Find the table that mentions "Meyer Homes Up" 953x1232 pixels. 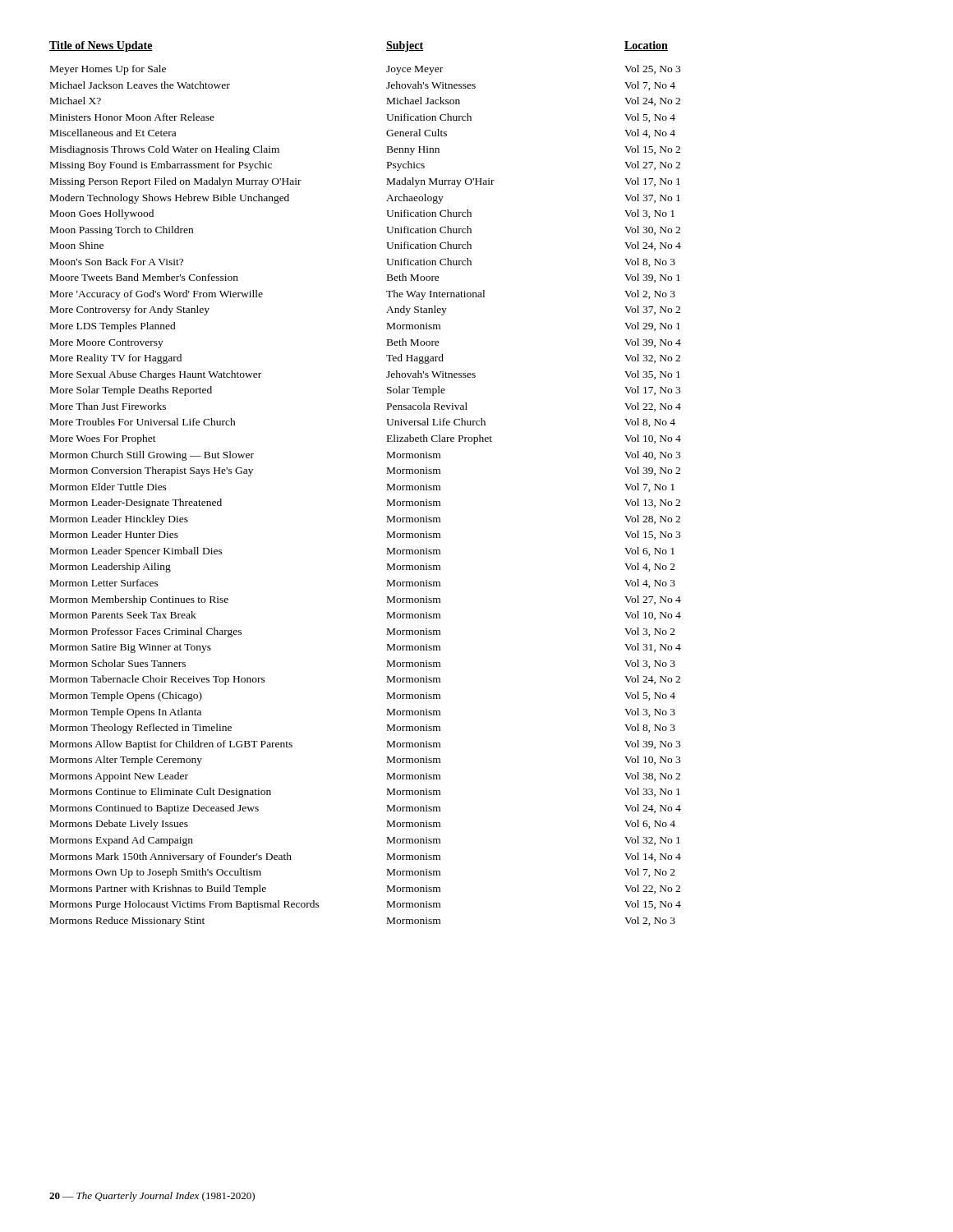pos(476,495)
